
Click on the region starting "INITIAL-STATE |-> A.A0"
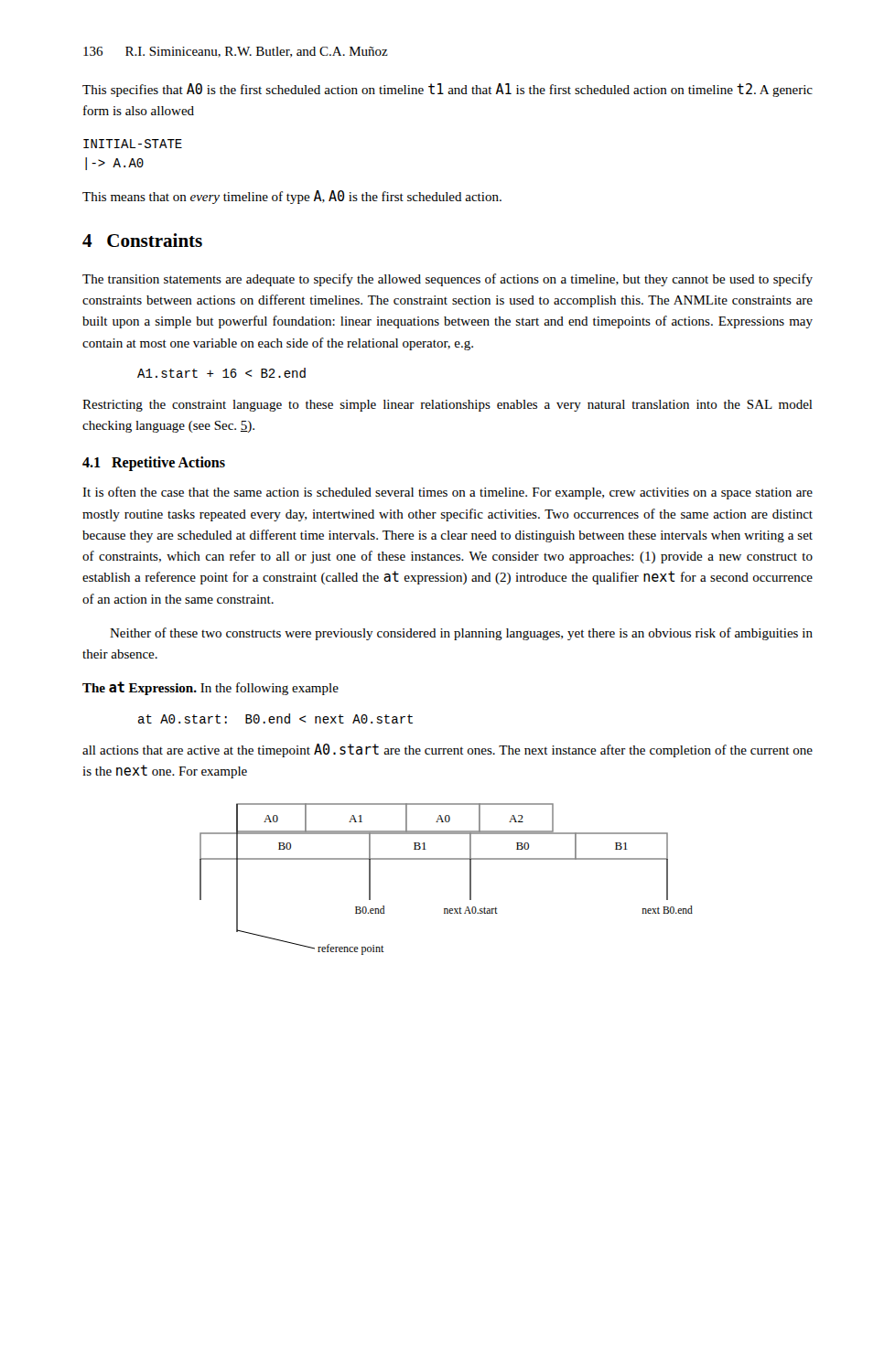(132, 154)
